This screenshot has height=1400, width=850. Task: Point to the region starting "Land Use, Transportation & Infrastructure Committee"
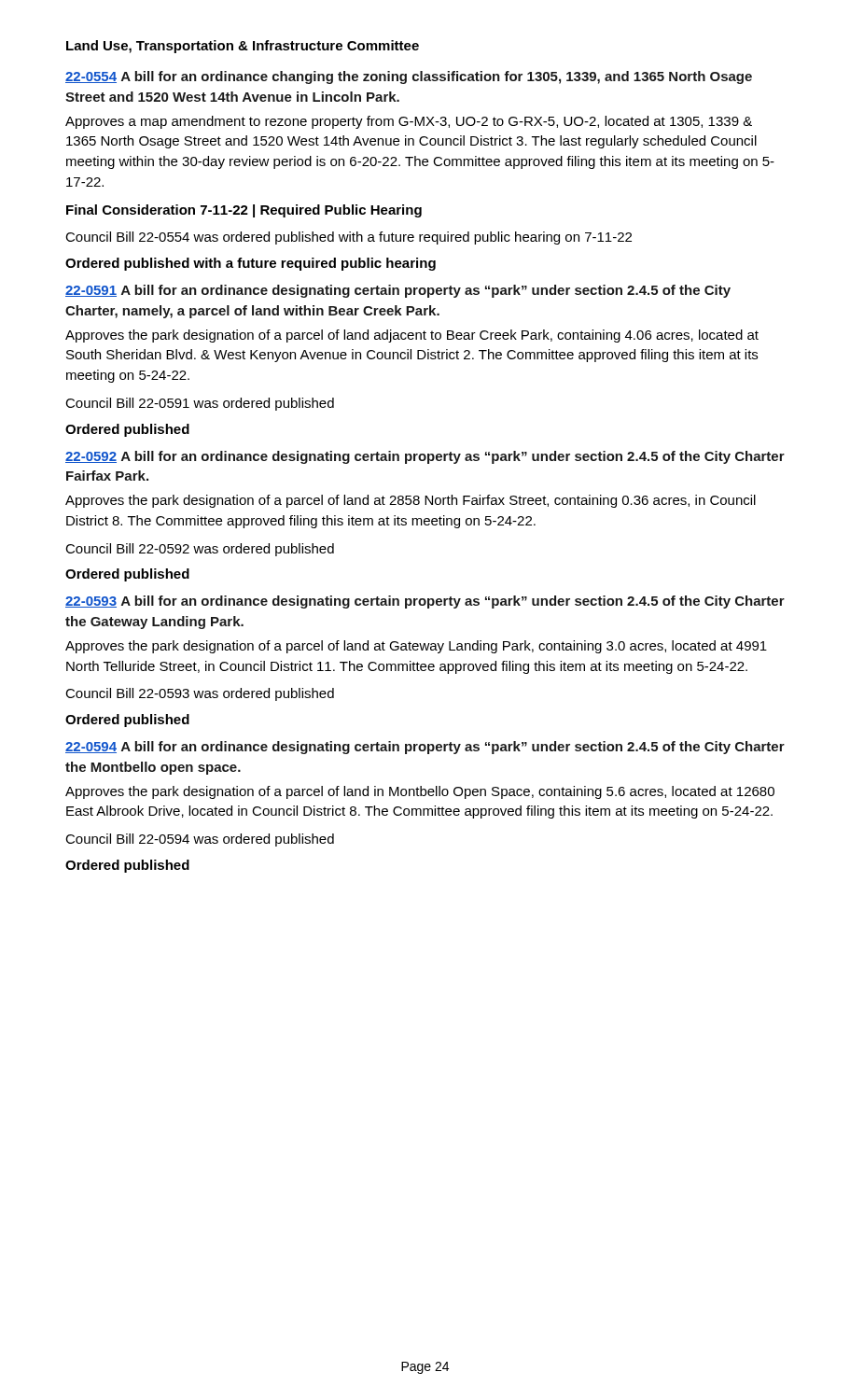tap(242, 45)
